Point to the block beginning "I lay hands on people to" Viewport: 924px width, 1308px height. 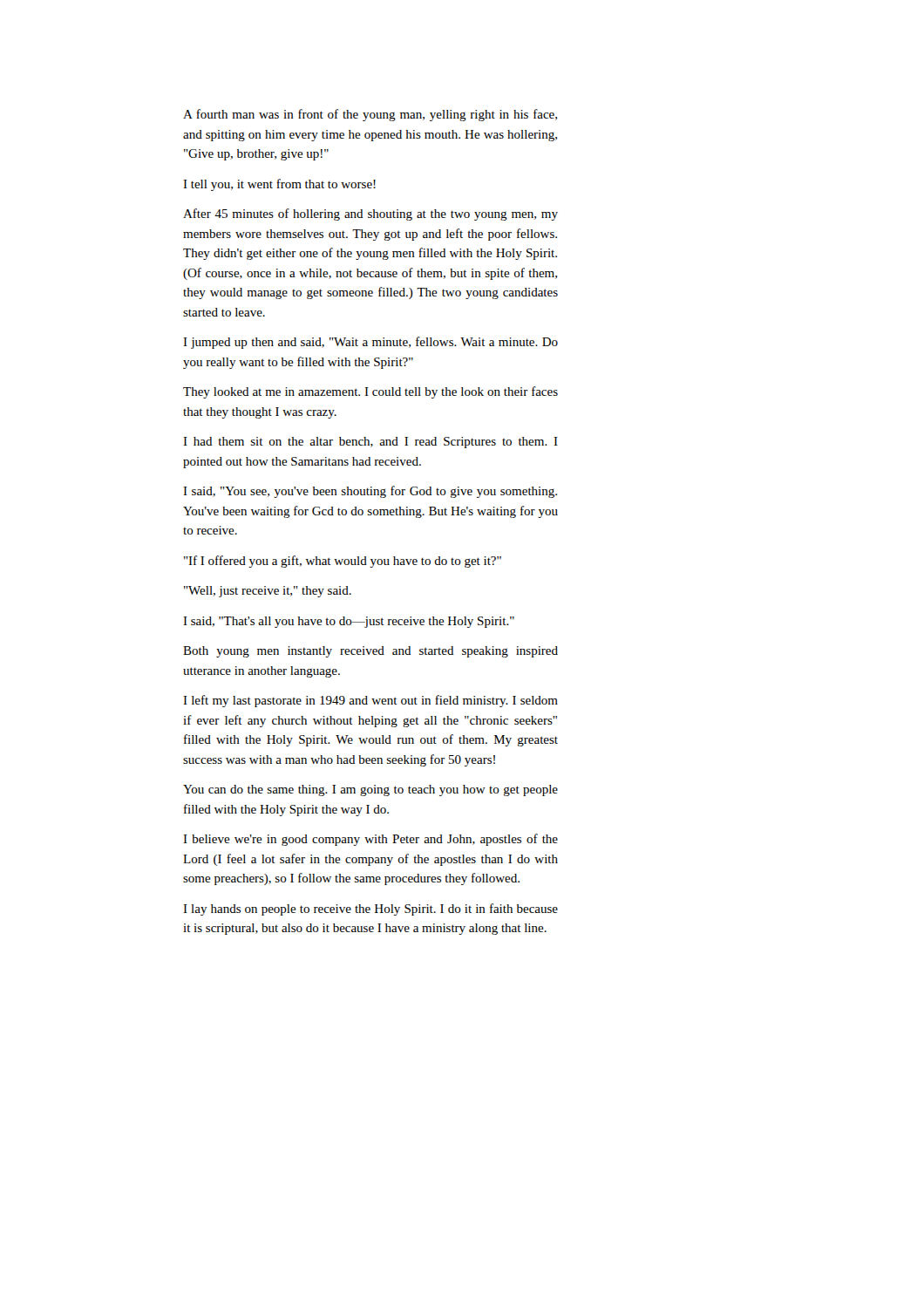[370, 918]
